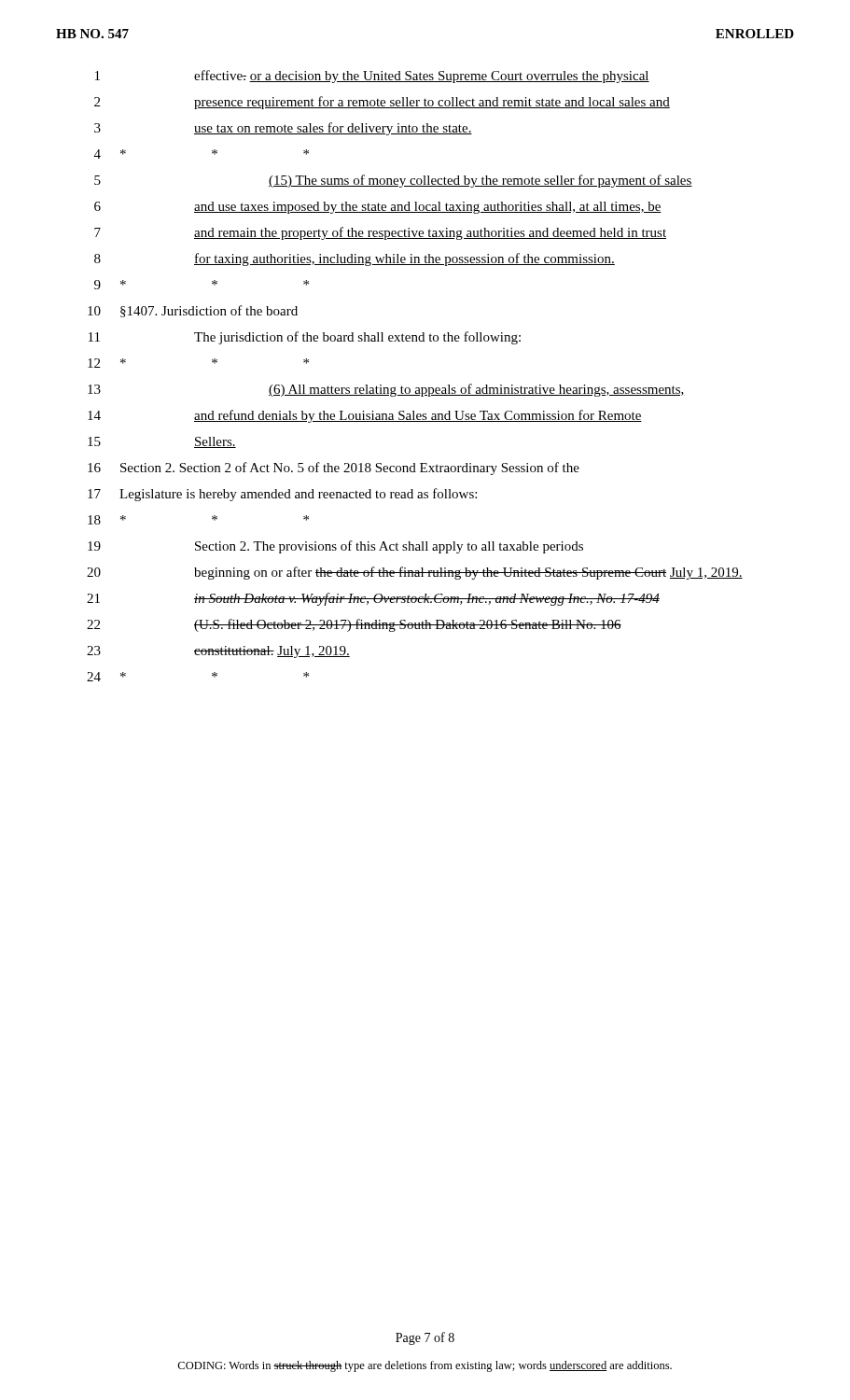Click on the text block that reads "20 beginning on or after the"
Image resolution: width=850 pixels, height=1400 pixels.
425,573
